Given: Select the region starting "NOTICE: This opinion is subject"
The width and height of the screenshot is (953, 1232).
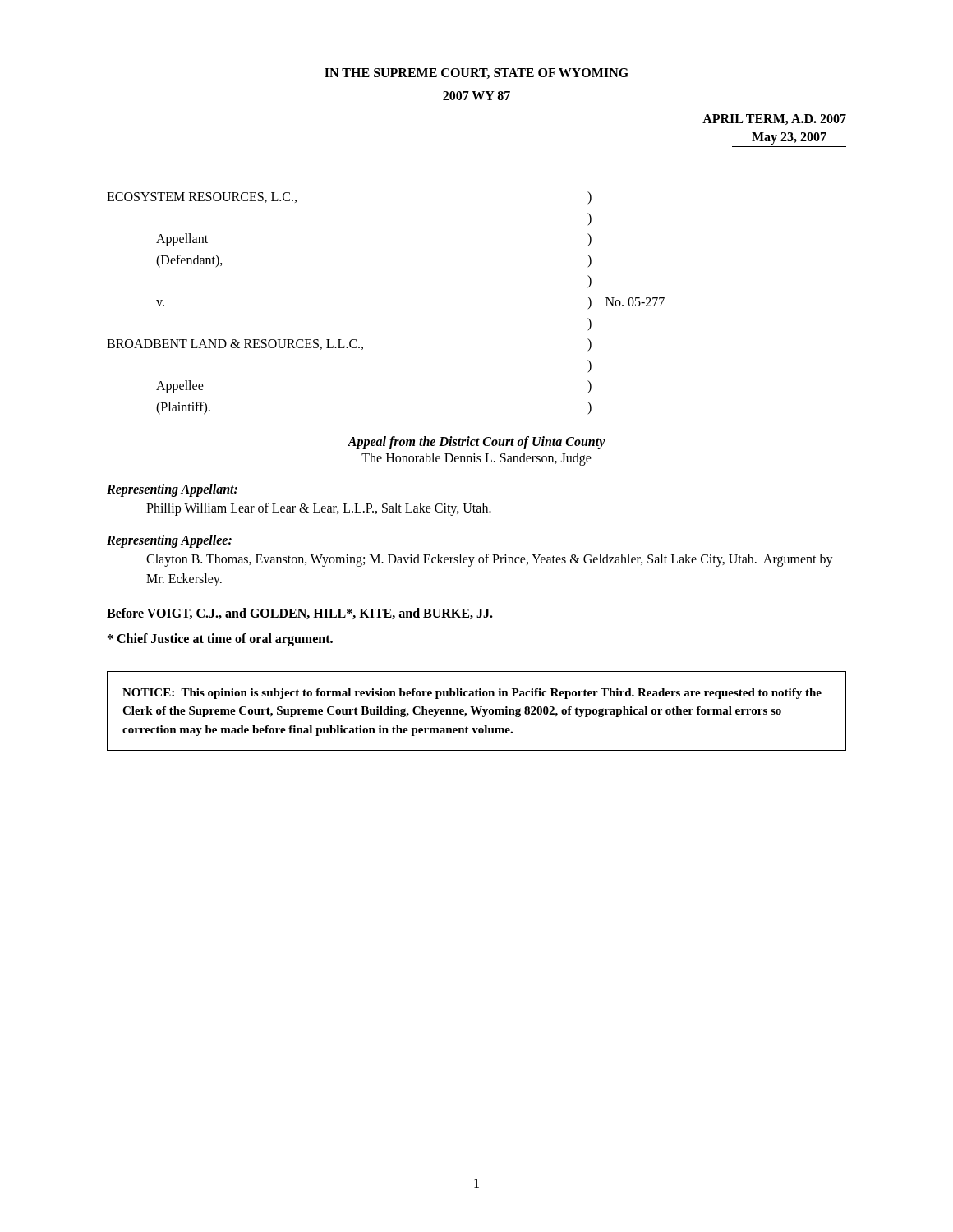Looking at the screenshot, I should click(x=472, y=710).
